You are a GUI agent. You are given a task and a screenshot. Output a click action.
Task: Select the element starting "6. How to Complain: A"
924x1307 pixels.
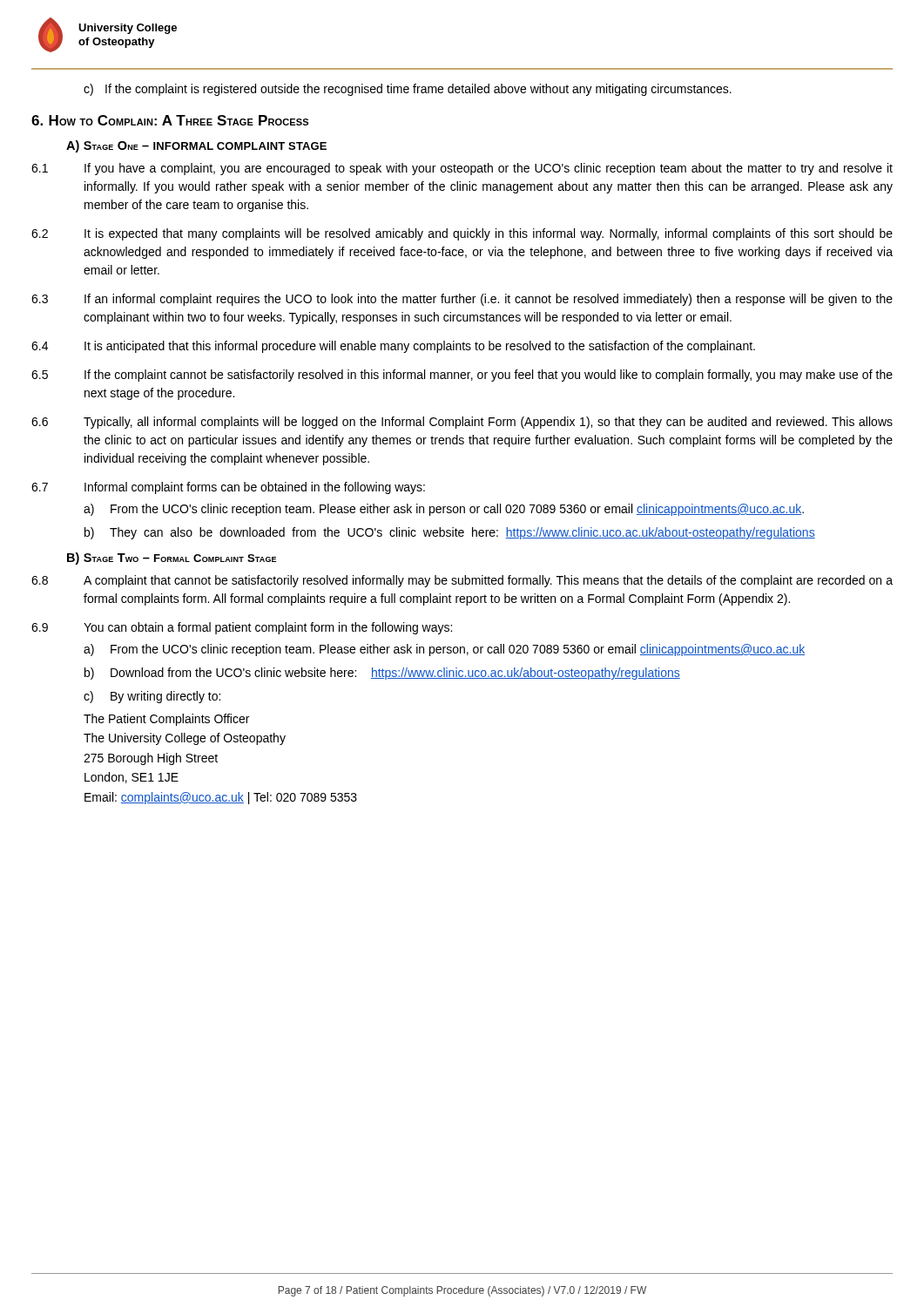tap(170, 121)
